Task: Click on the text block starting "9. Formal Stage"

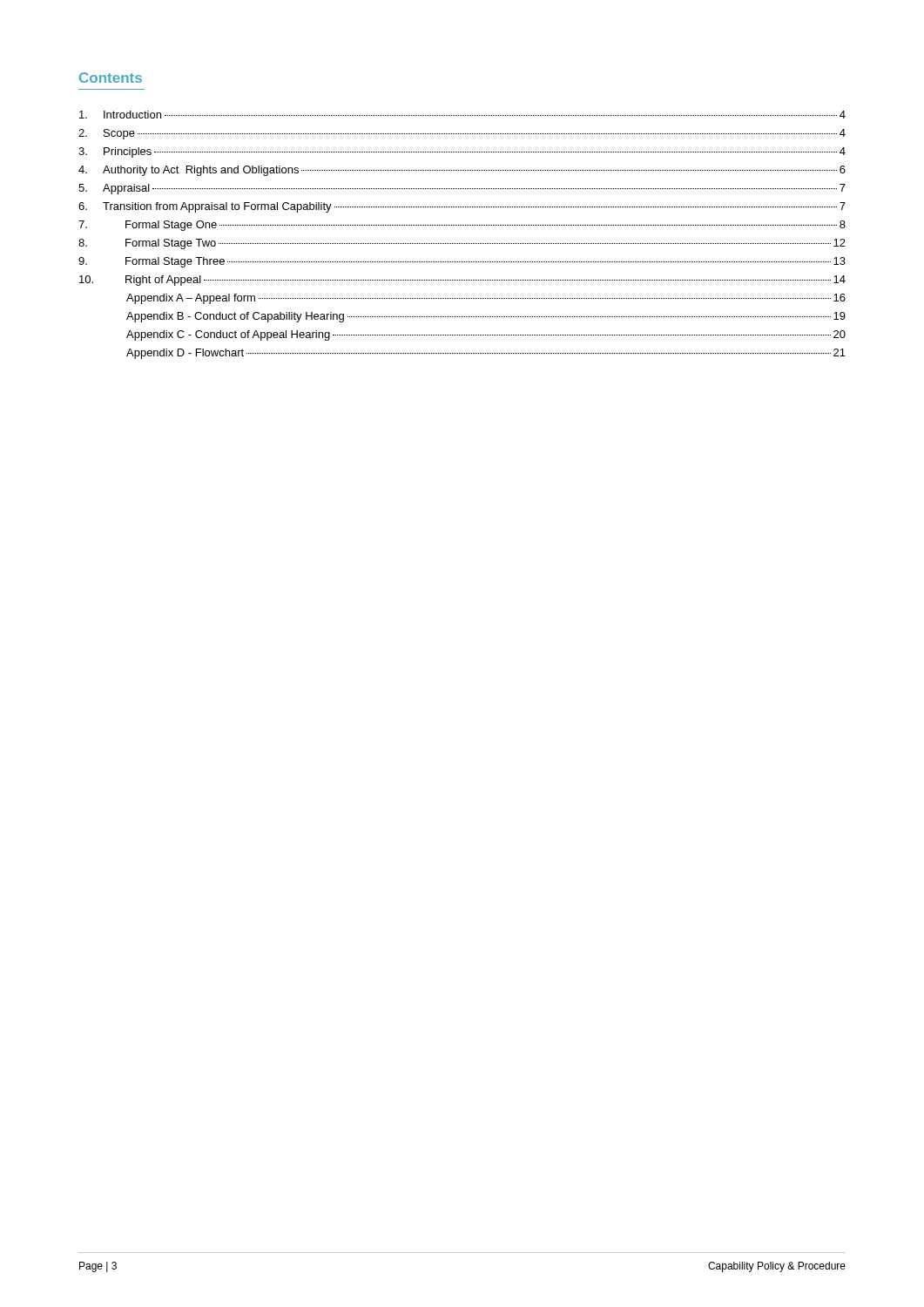Action: [462, 261]
